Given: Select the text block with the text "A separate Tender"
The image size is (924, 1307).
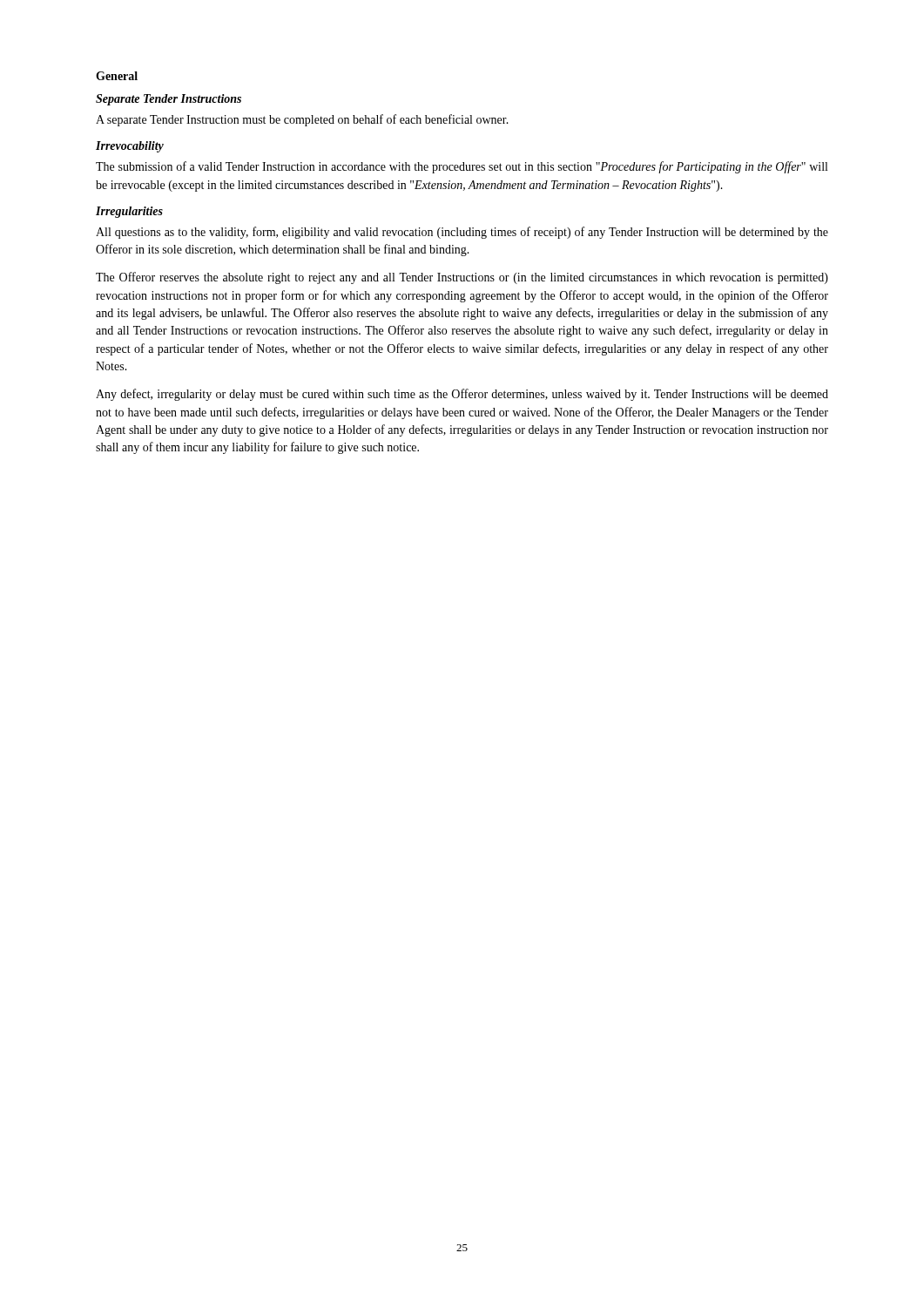Looking at the screenshot, I should coord(302,120).
